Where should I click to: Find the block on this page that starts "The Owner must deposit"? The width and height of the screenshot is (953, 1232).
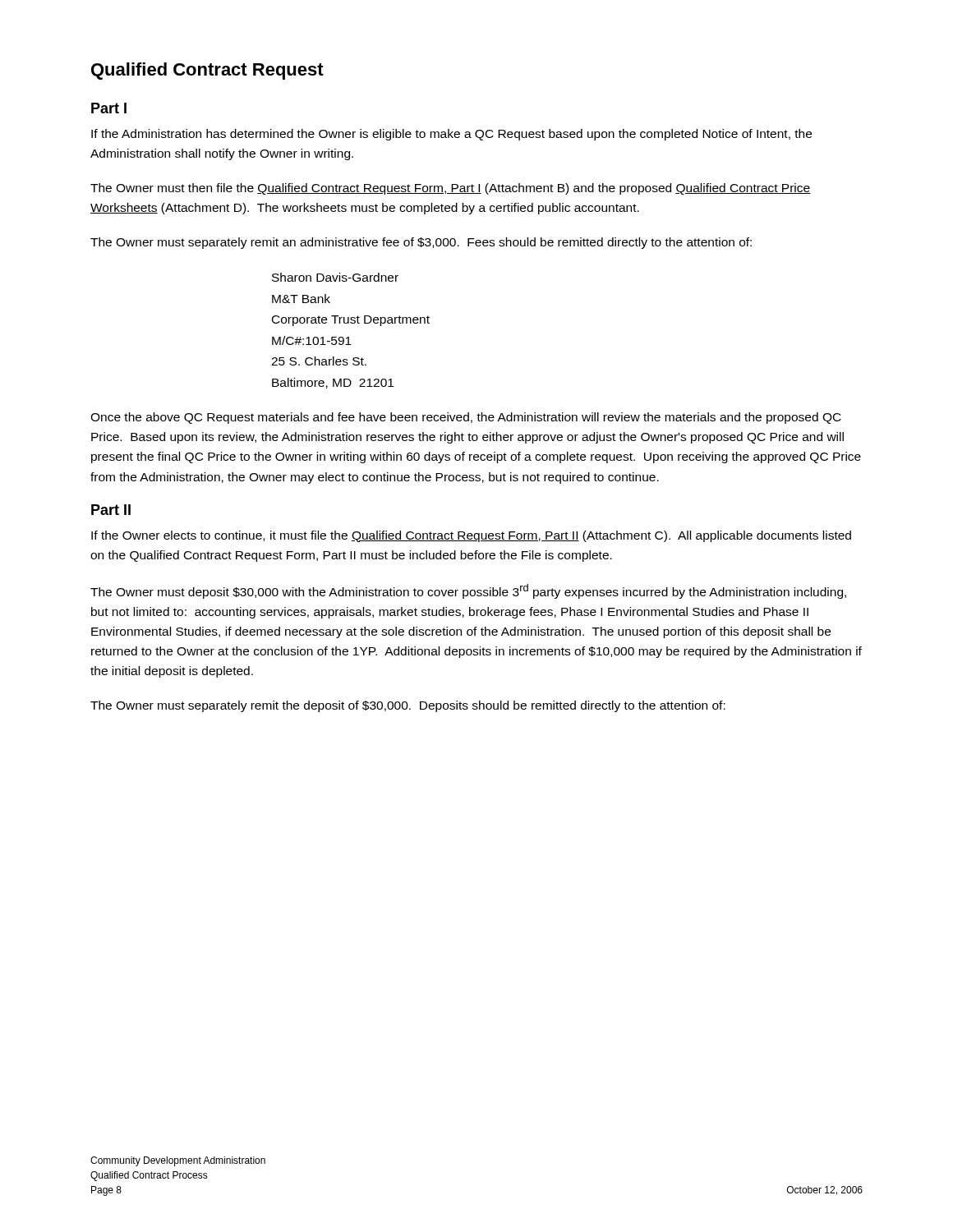[476, 629]
